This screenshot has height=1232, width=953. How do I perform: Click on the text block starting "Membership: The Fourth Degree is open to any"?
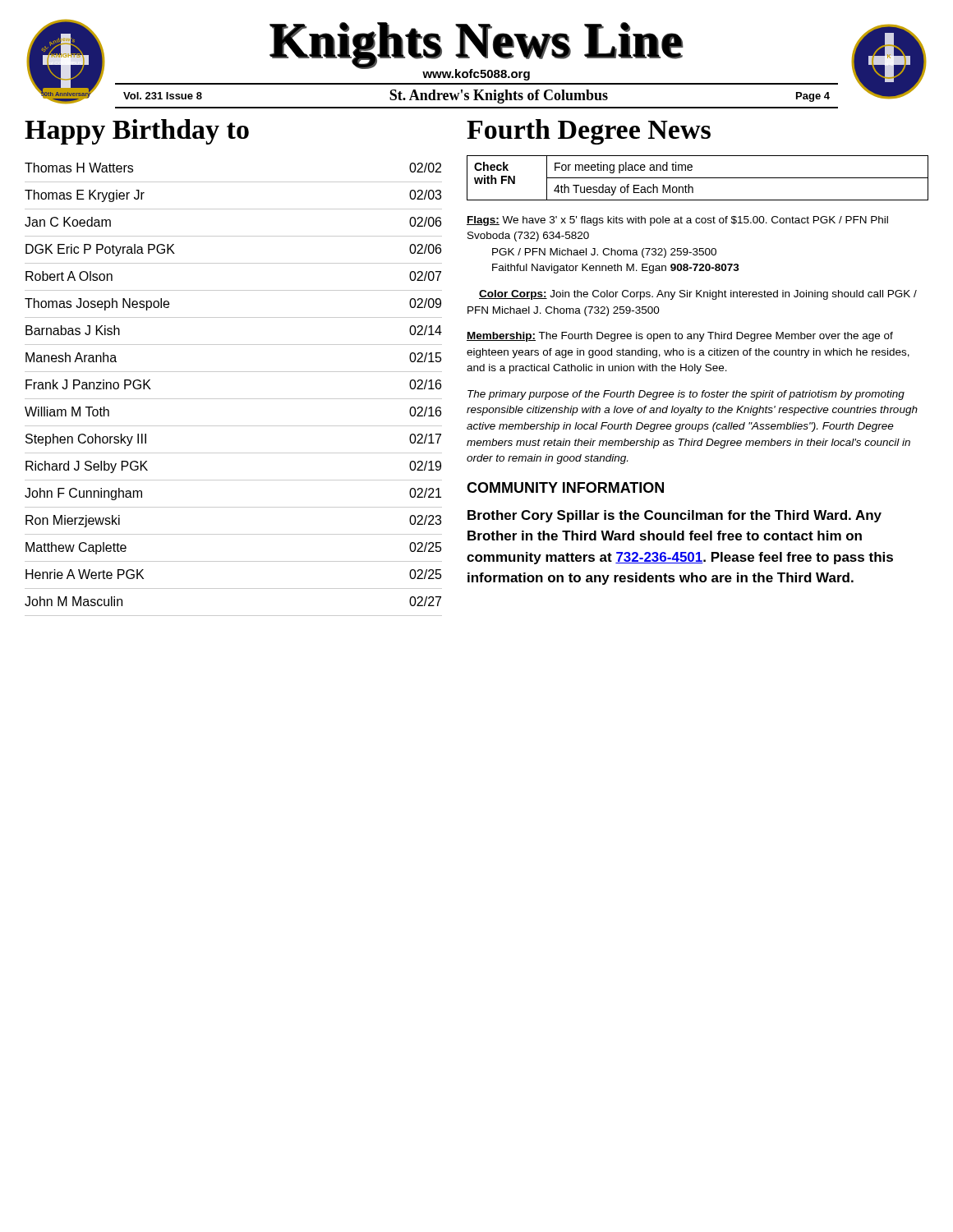click(x=688, y=352)
